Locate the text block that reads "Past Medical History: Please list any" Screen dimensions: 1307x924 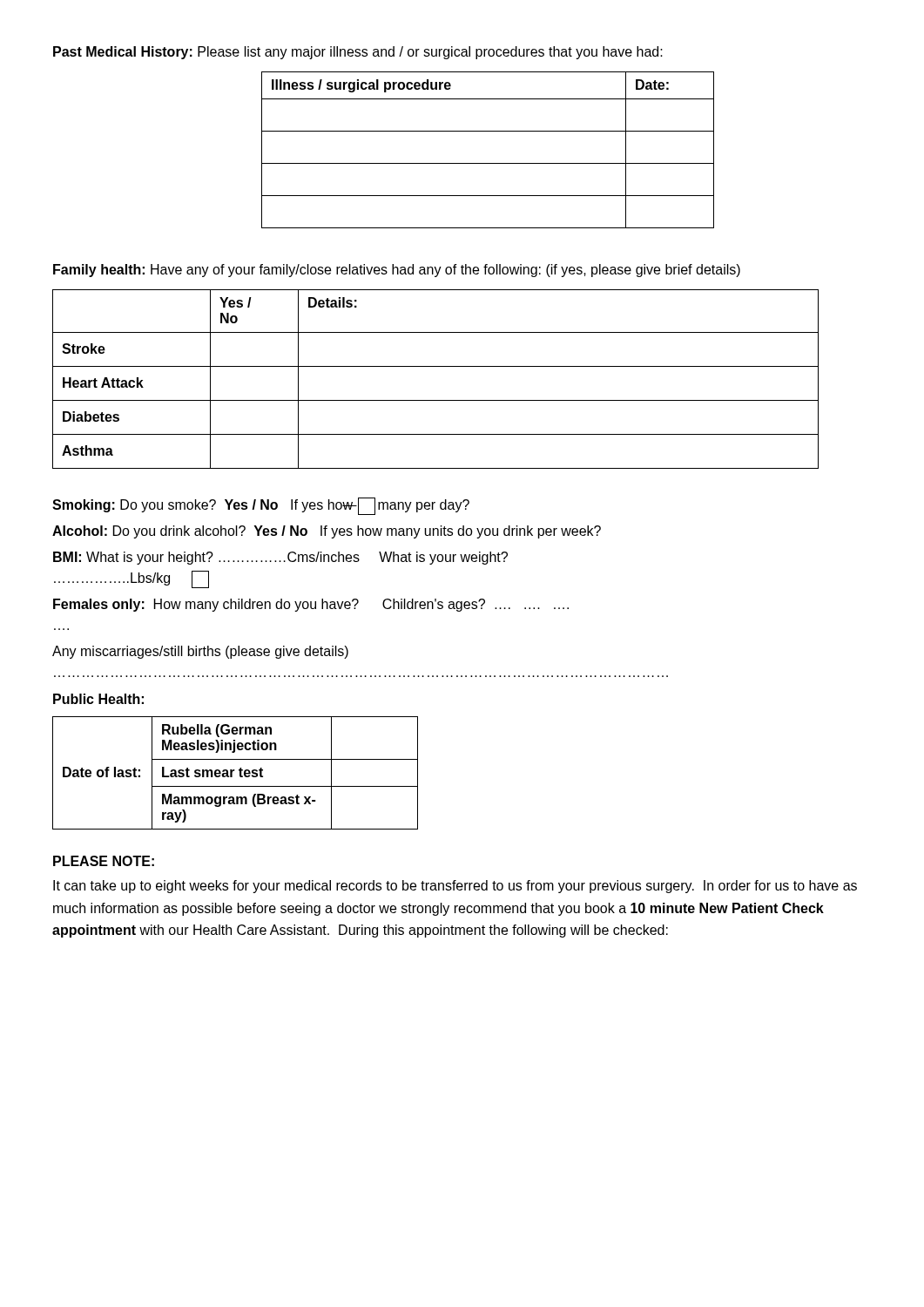(x=358, y=52)
